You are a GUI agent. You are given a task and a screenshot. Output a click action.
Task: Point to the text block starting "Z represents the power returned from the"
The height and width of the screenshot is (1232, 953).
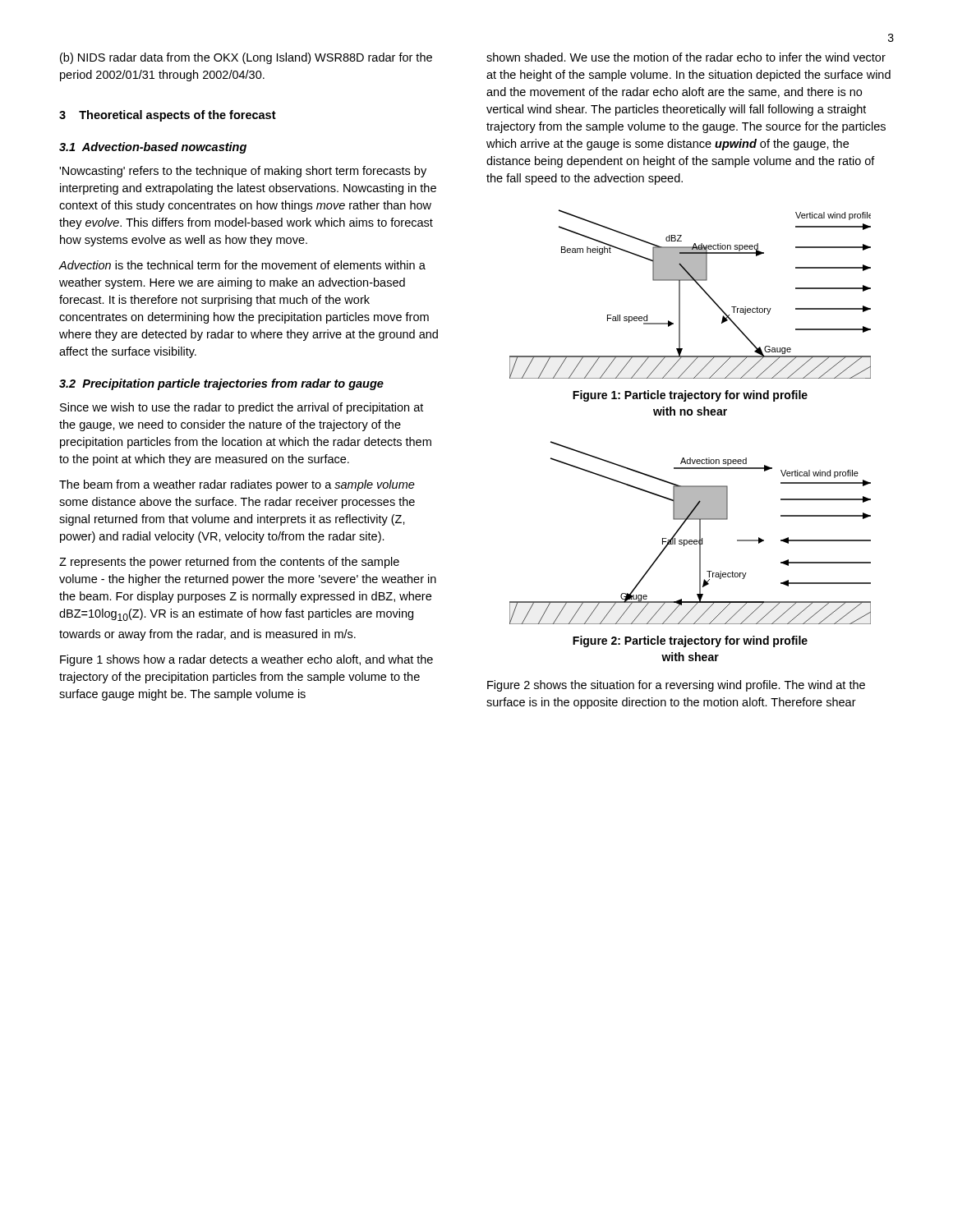(x=248, y=598)
